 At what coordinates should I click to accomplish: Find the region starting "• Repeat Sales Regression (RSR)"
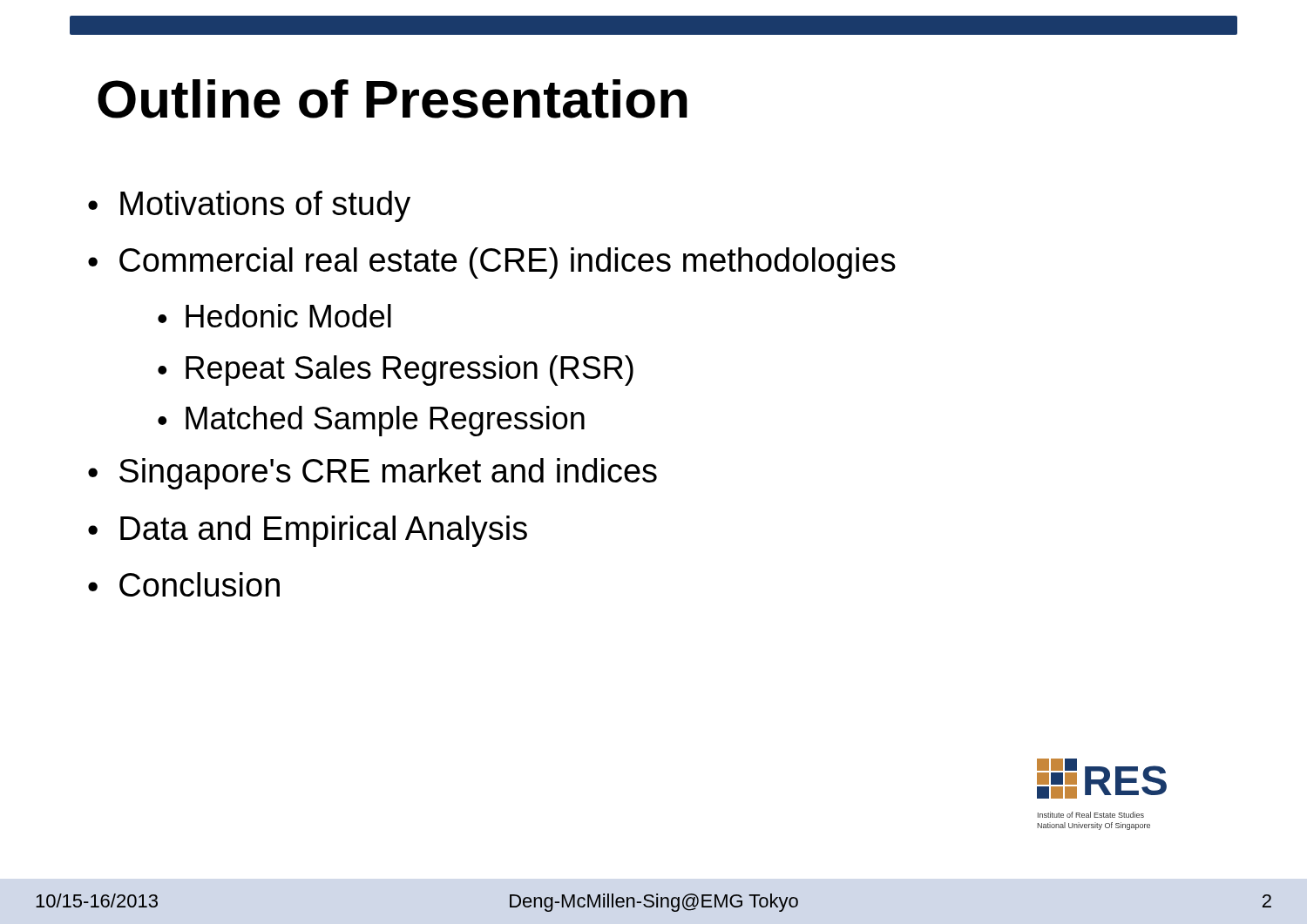click(396, 369)
